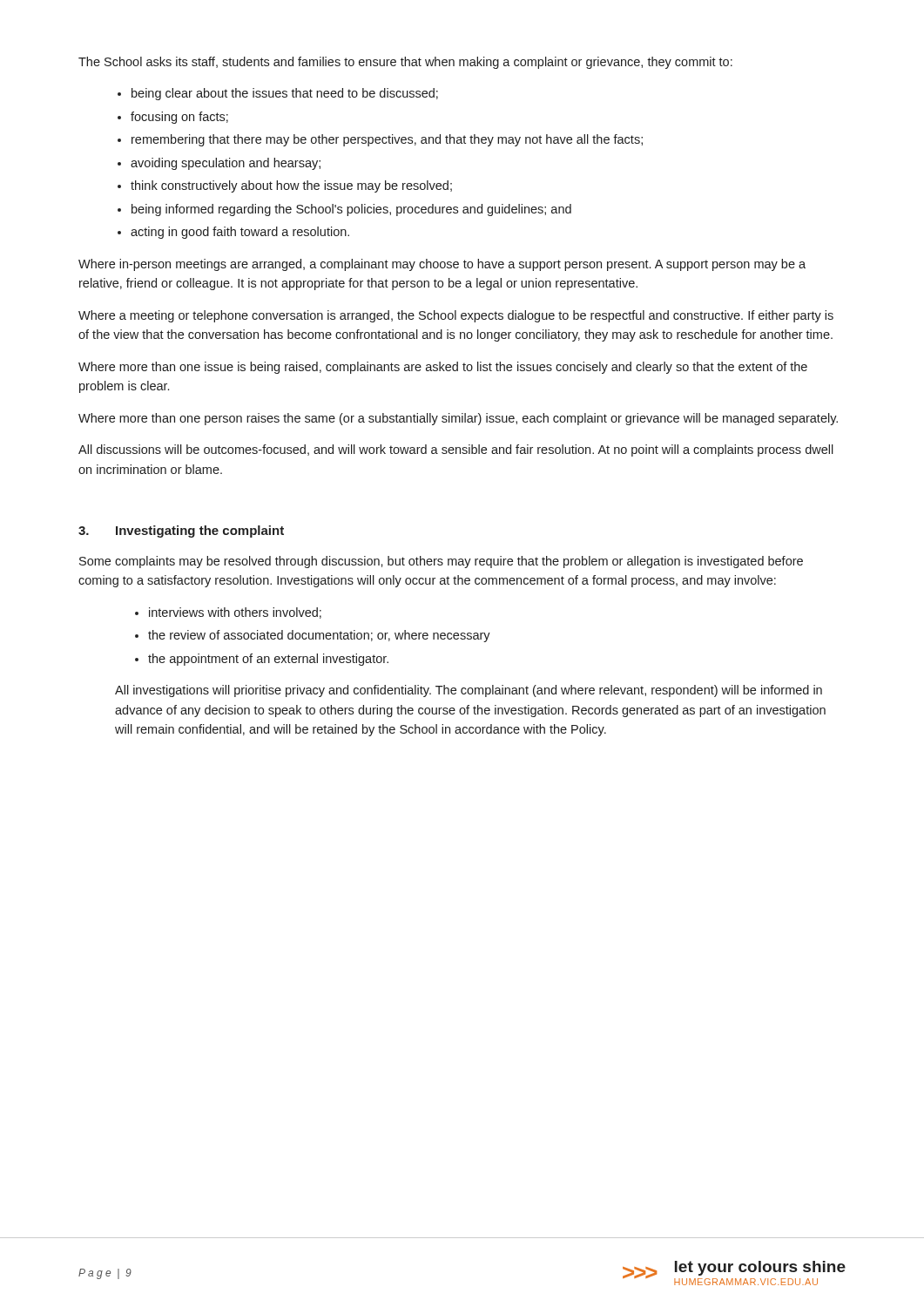
Task: Click the passage that begins "being informed regarding the School's"
Action: (x=351, y=209)
